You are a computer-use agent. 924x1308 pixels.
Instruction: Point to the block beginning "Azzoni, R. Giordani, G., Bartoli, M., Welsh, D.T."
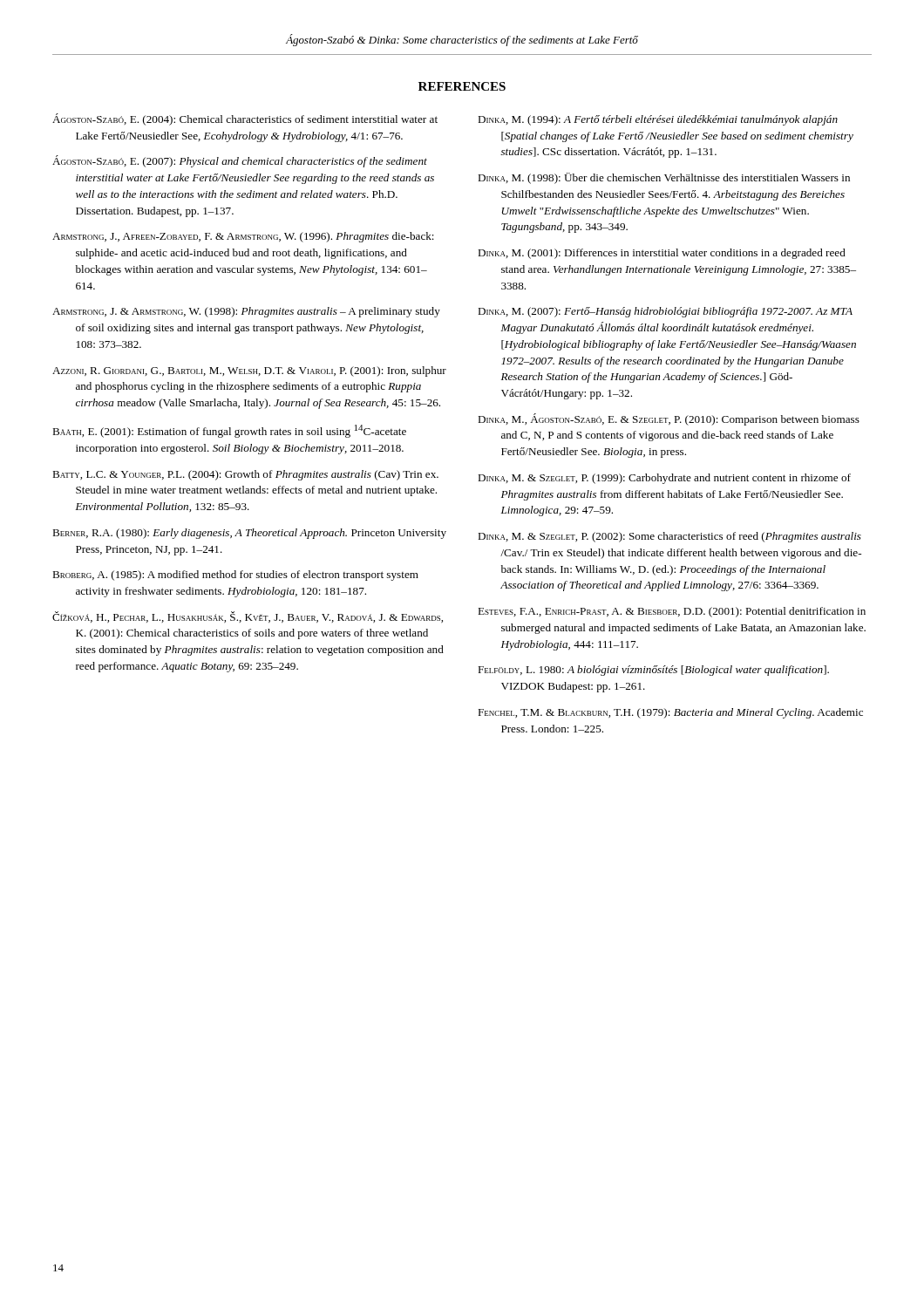[x=249, y=386]
